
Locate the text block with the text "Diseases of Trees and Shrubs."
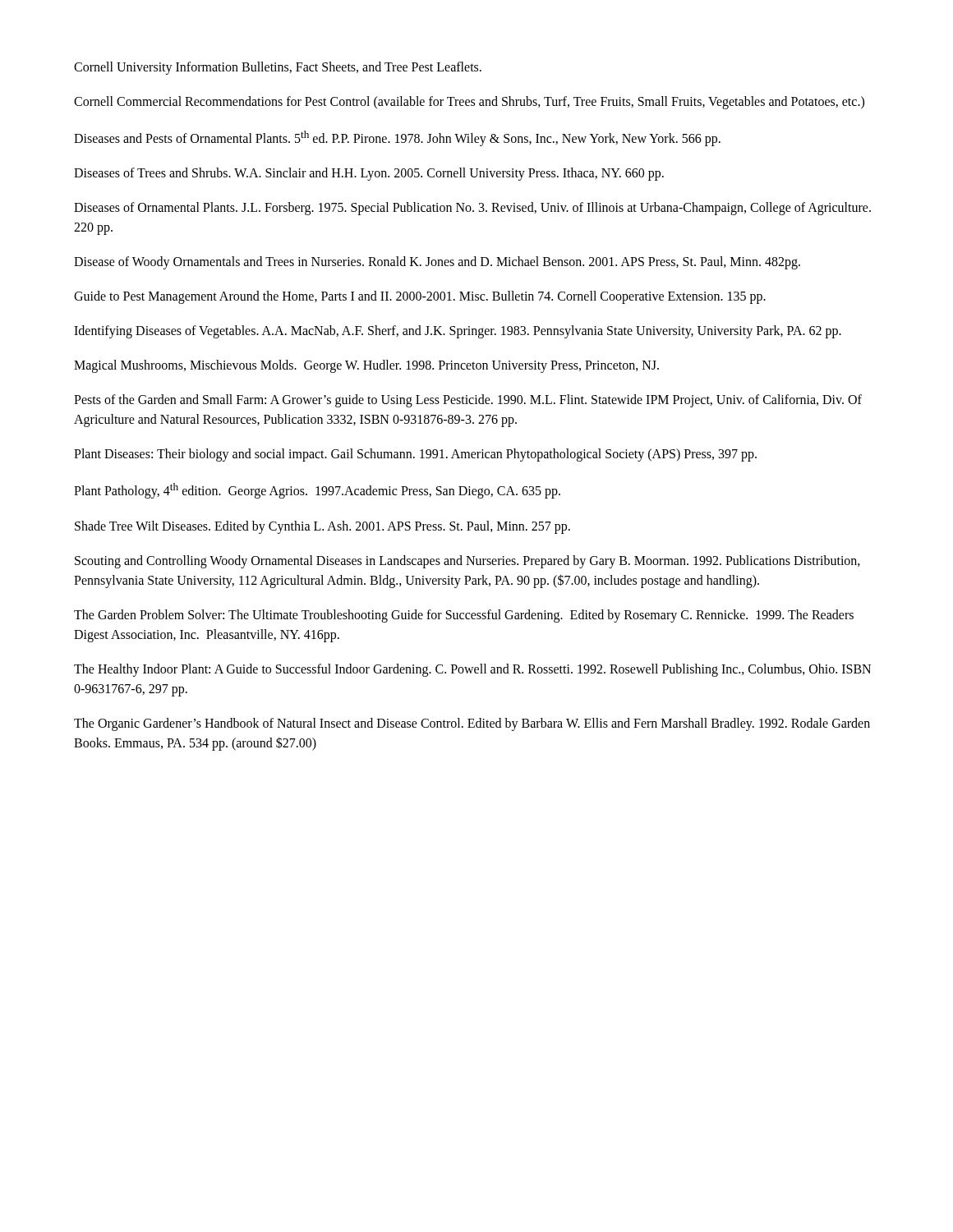click(x=369, y=173)
